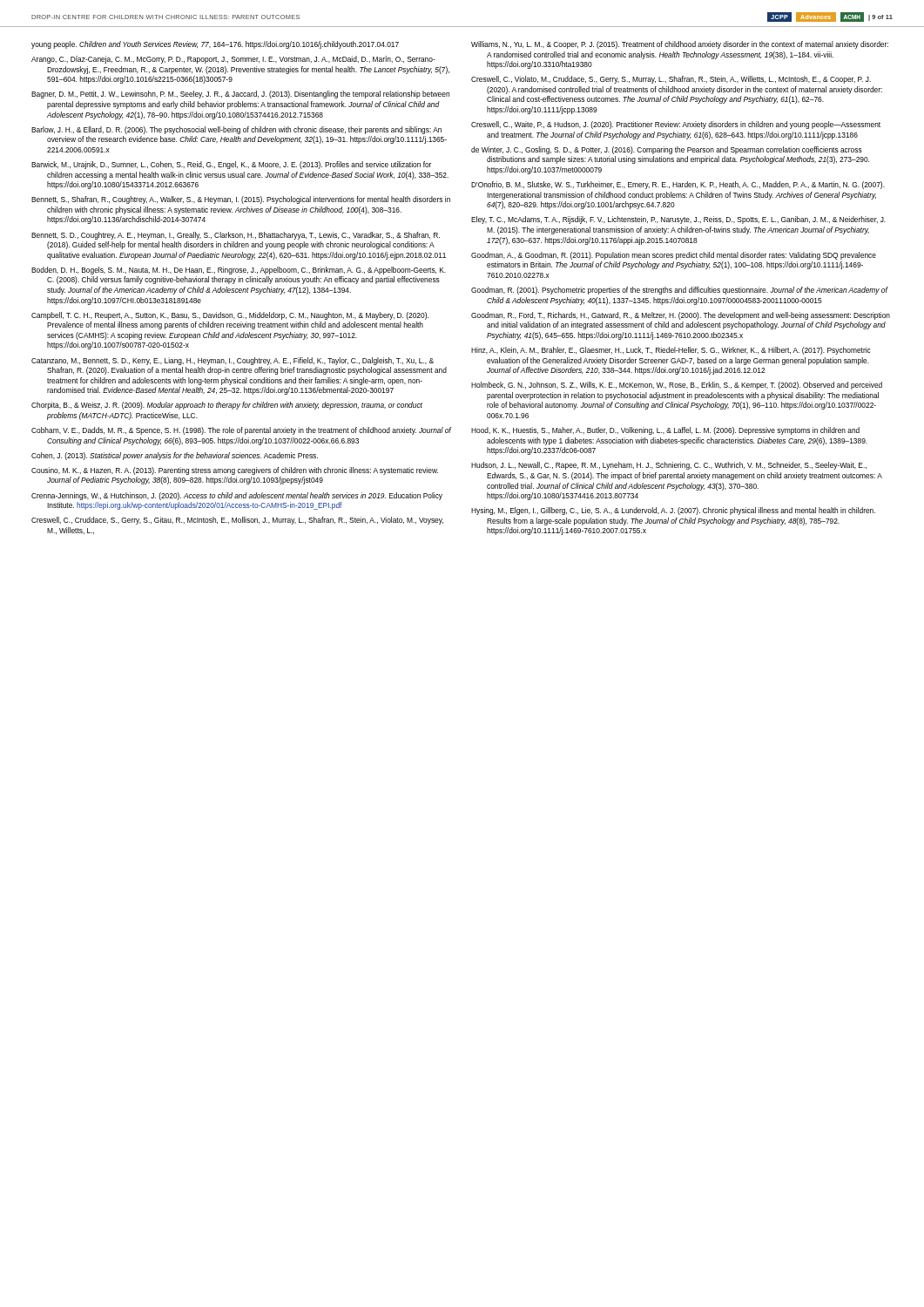Click on the list item containing "Campbell, T. C."

coord(230,330)
